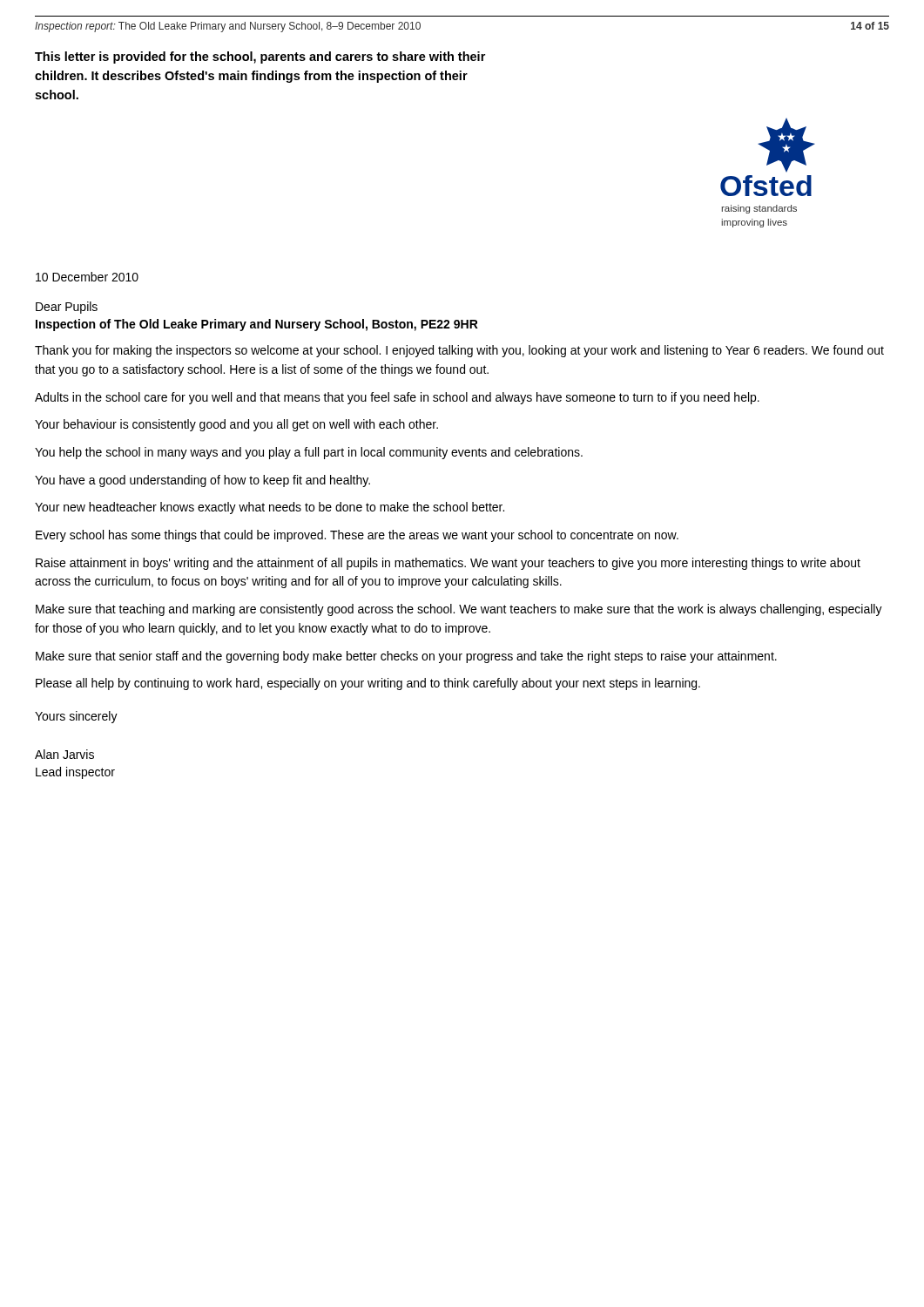Locate the section header containing "Inspection of The"

(x=256, y=324)
